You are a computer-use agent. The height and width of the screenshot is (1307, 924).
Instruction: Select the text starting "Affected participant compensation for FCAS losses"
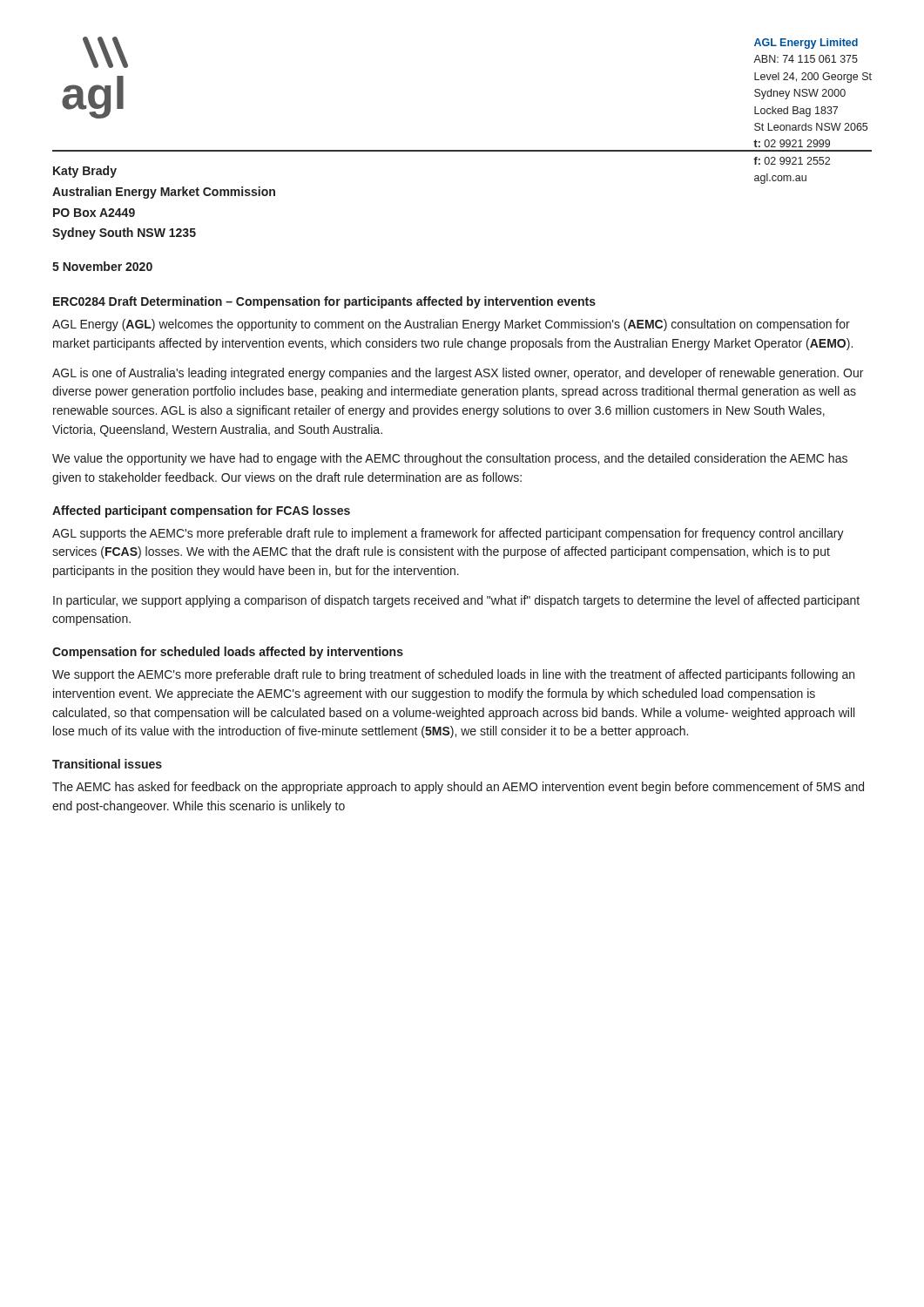point(201,510)
